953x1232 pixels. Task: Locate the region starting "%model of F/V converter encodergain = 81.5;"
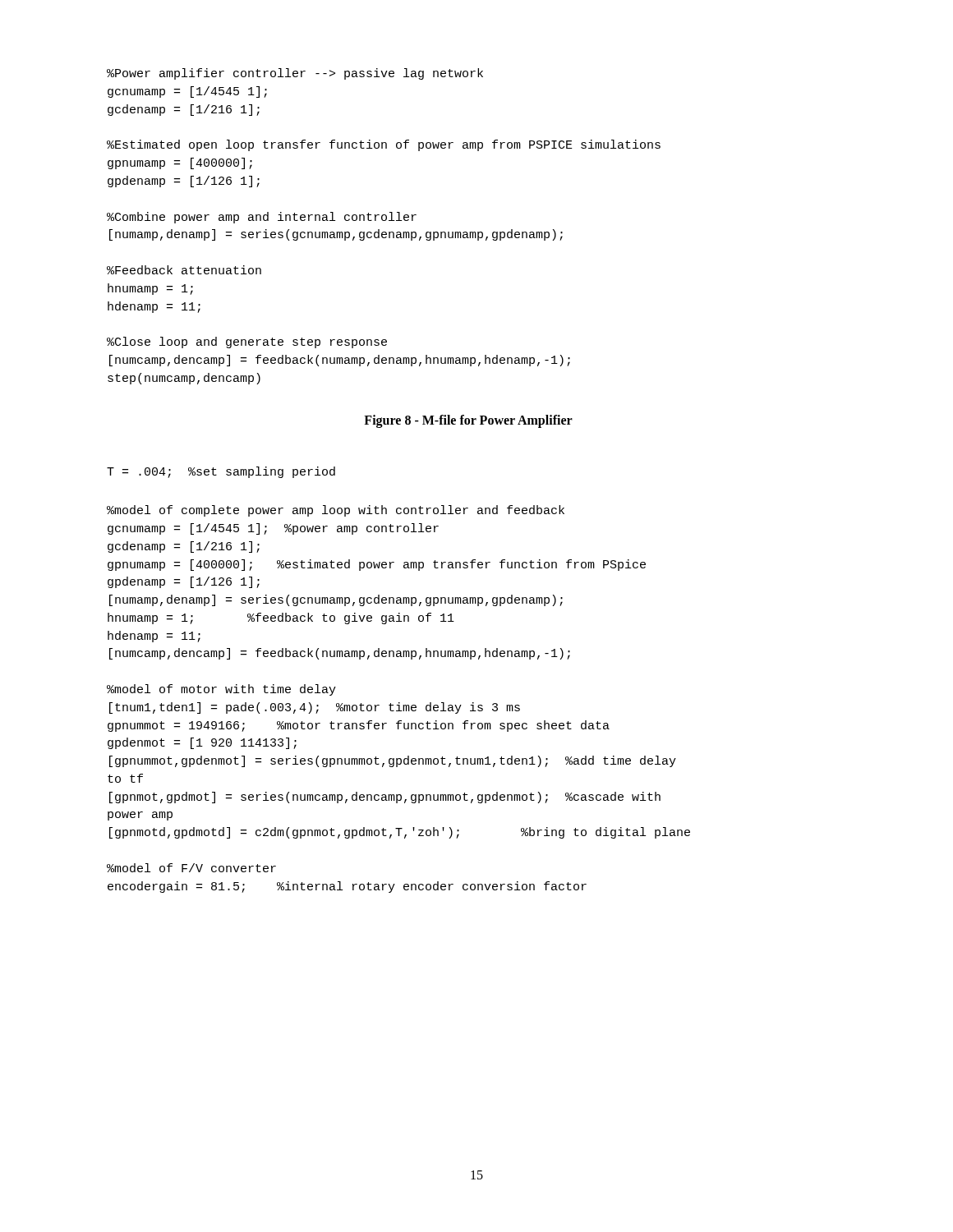468,878
